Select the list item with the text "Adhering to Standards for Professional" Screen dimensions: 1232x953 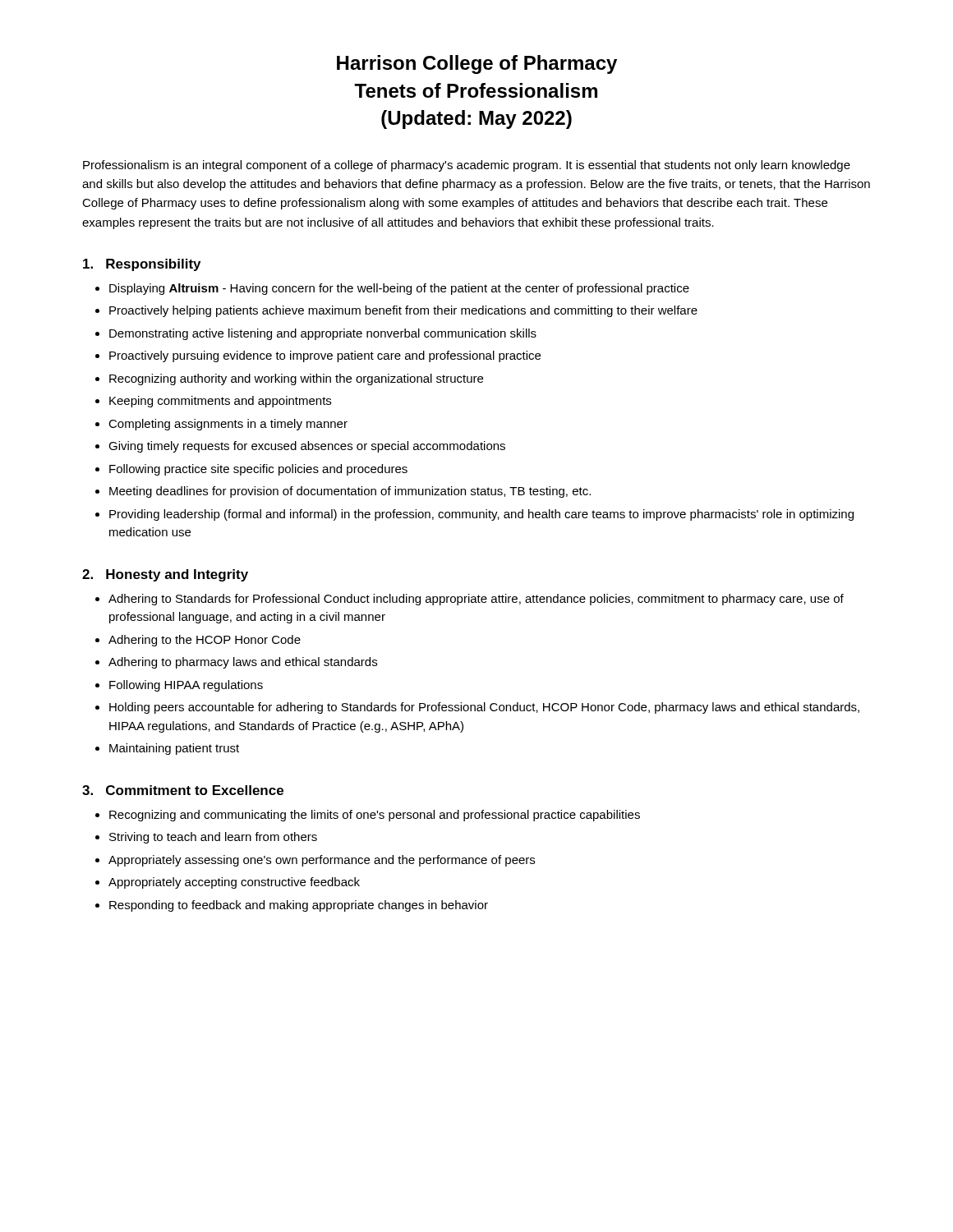(x=476, y=607)
